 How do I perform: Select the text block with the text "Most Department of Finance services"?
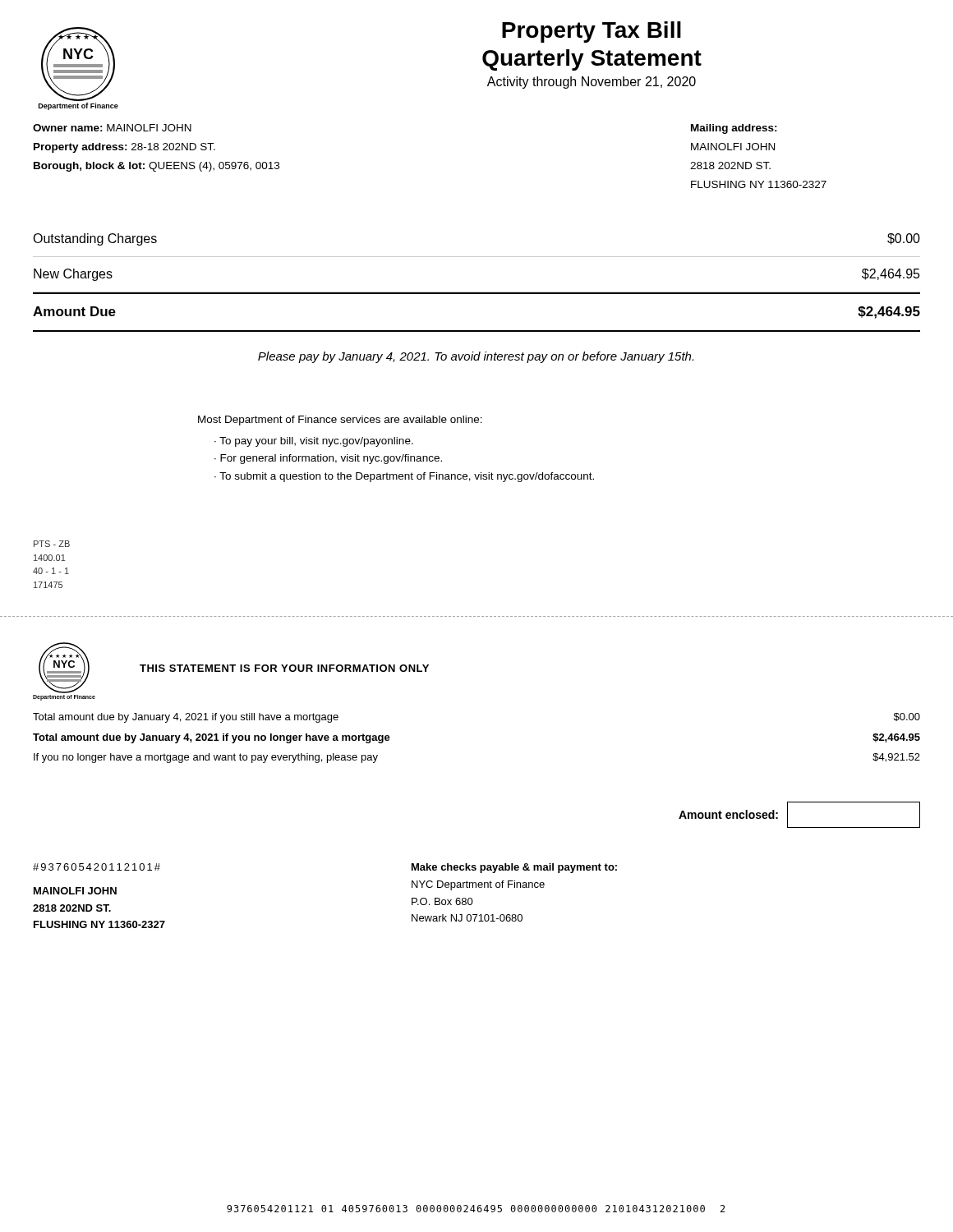[x=340, y=421]
